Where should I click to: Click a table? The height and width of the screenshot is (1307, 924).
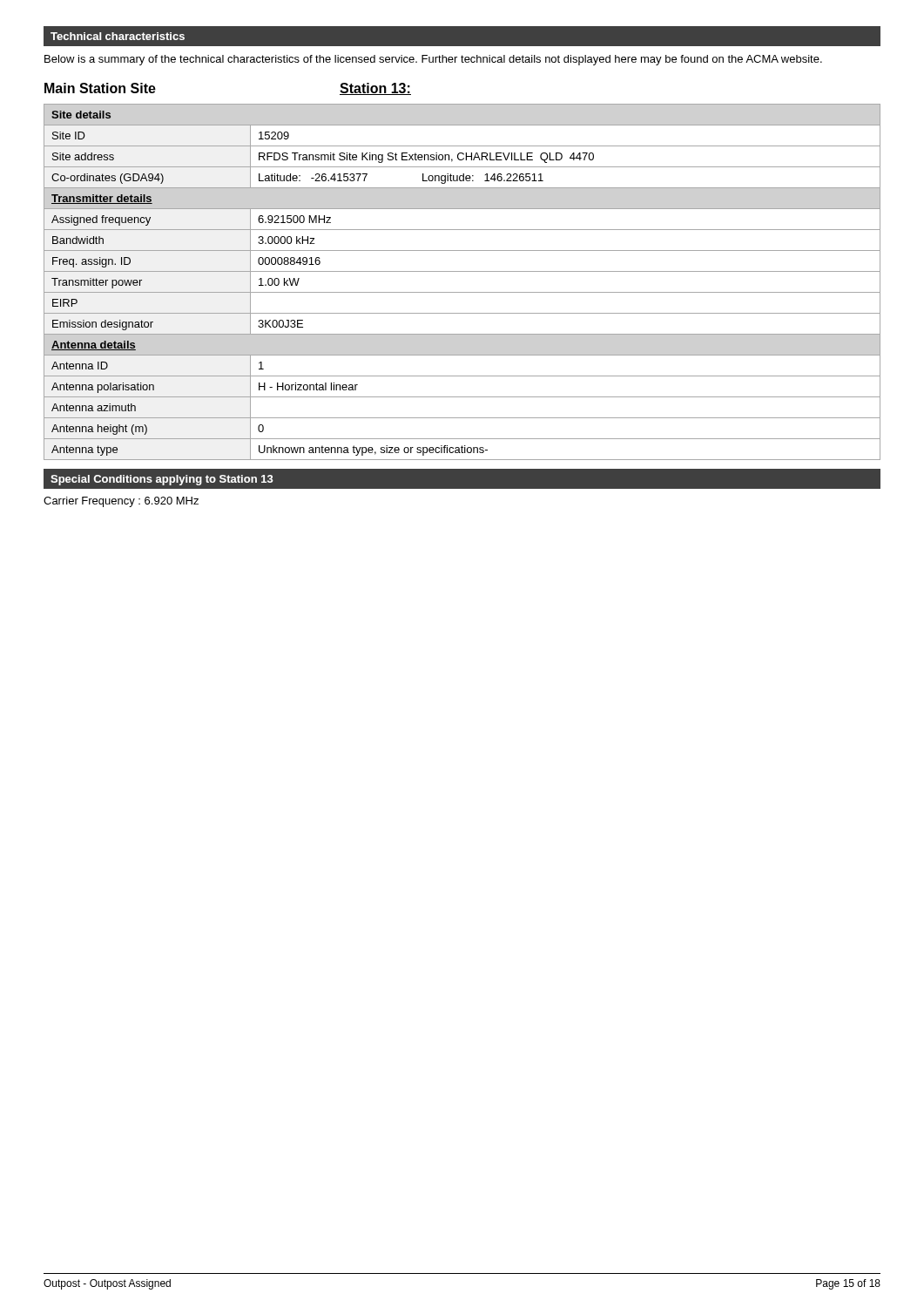tap(462, 282)
